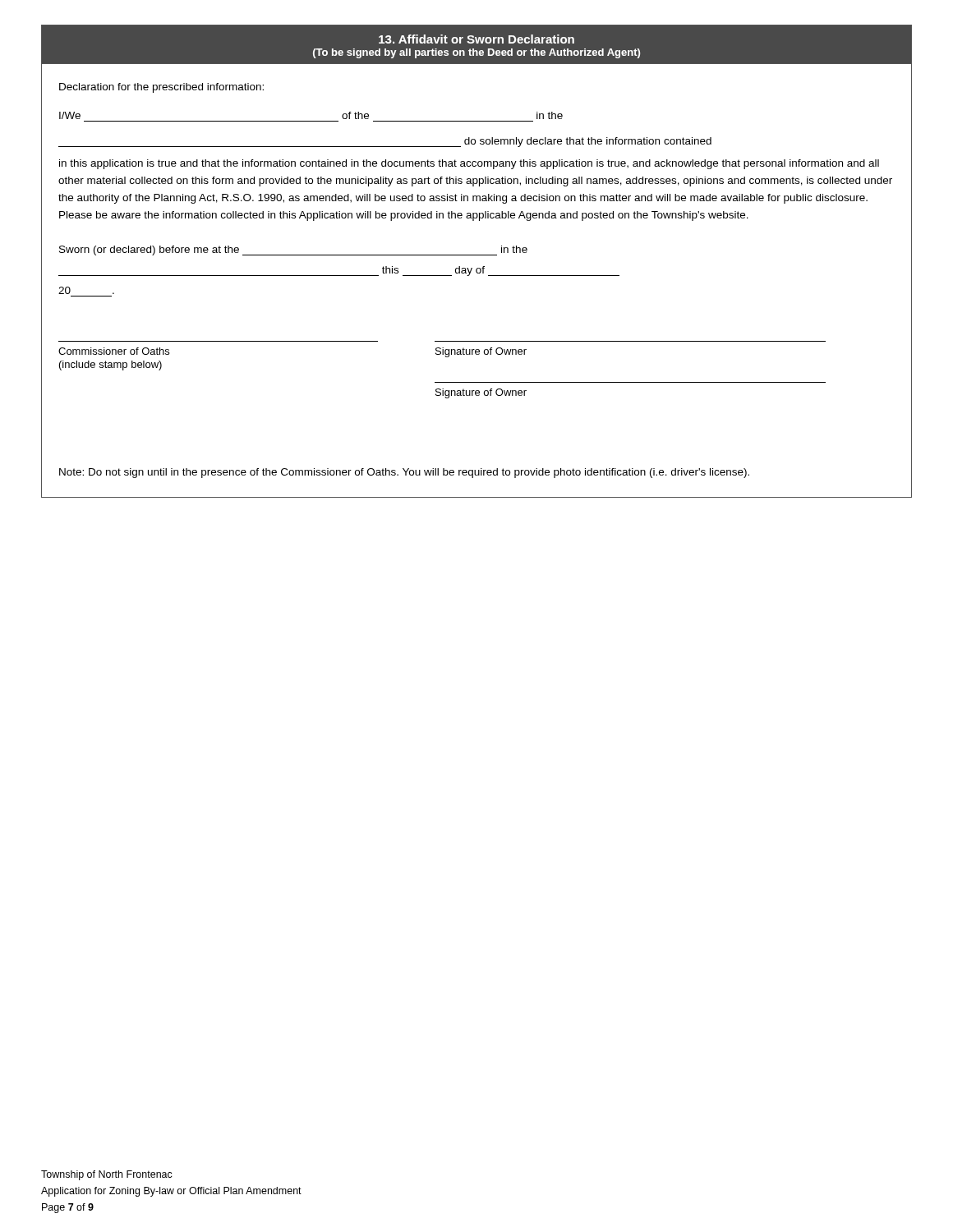Find the text that reads "(include stamp below)"

(110, 364)
